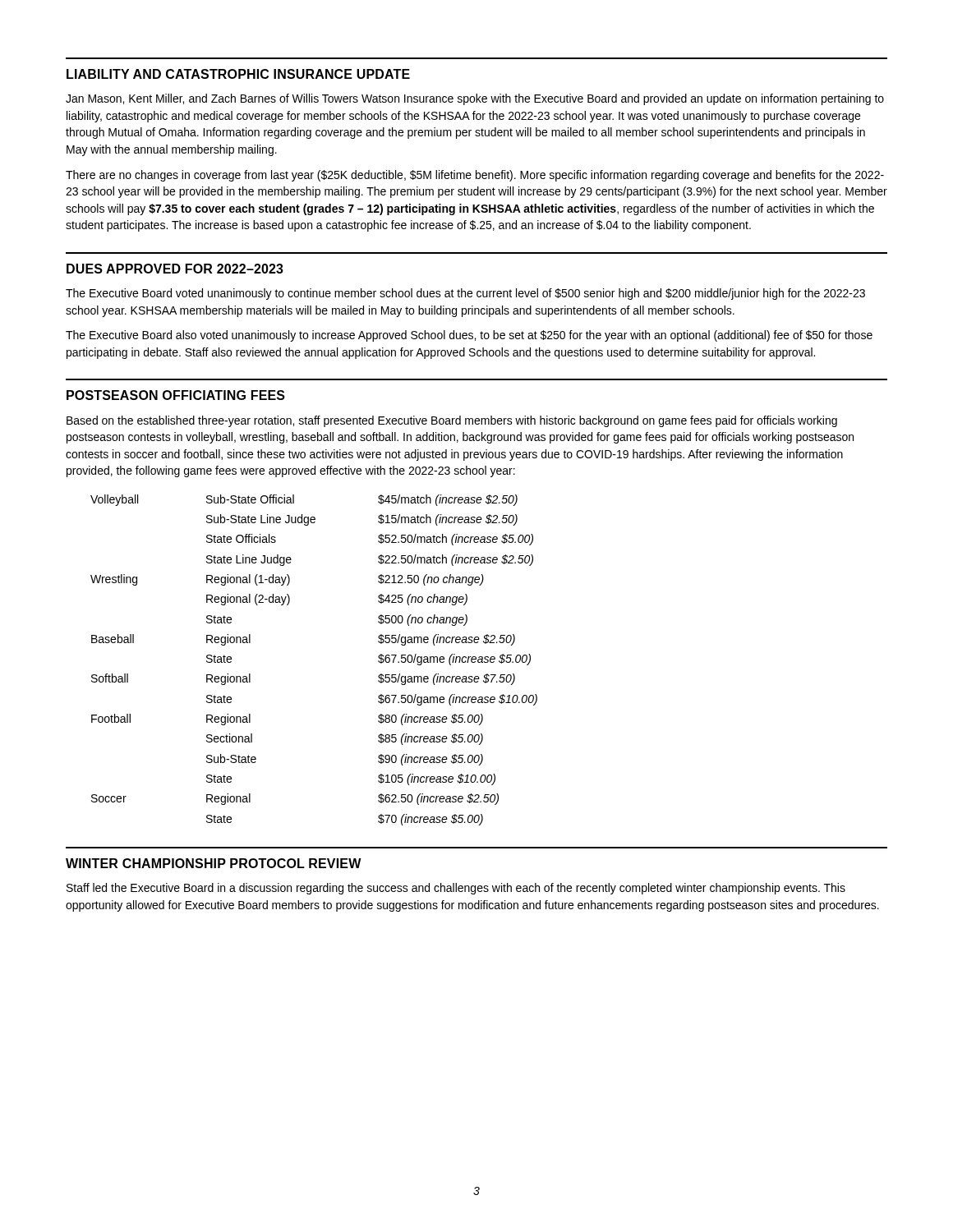Click on the passage starting "POSTSEASON OFFICIATING FEES"
The image size is (953, 1232).
[x=175, y=396]
